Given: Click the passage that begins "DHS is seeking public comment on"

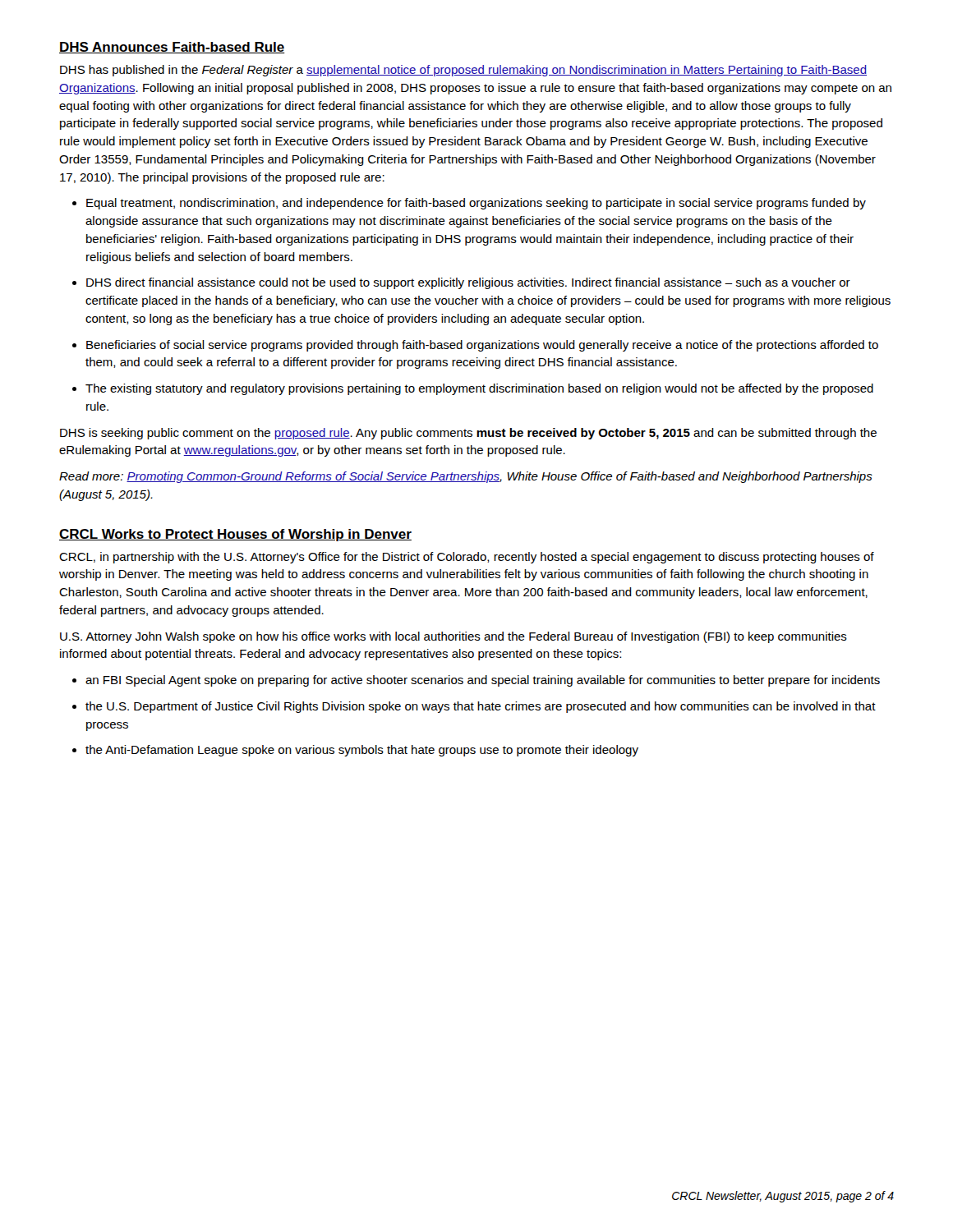Looking at the screenshot, I should (476, 441).
